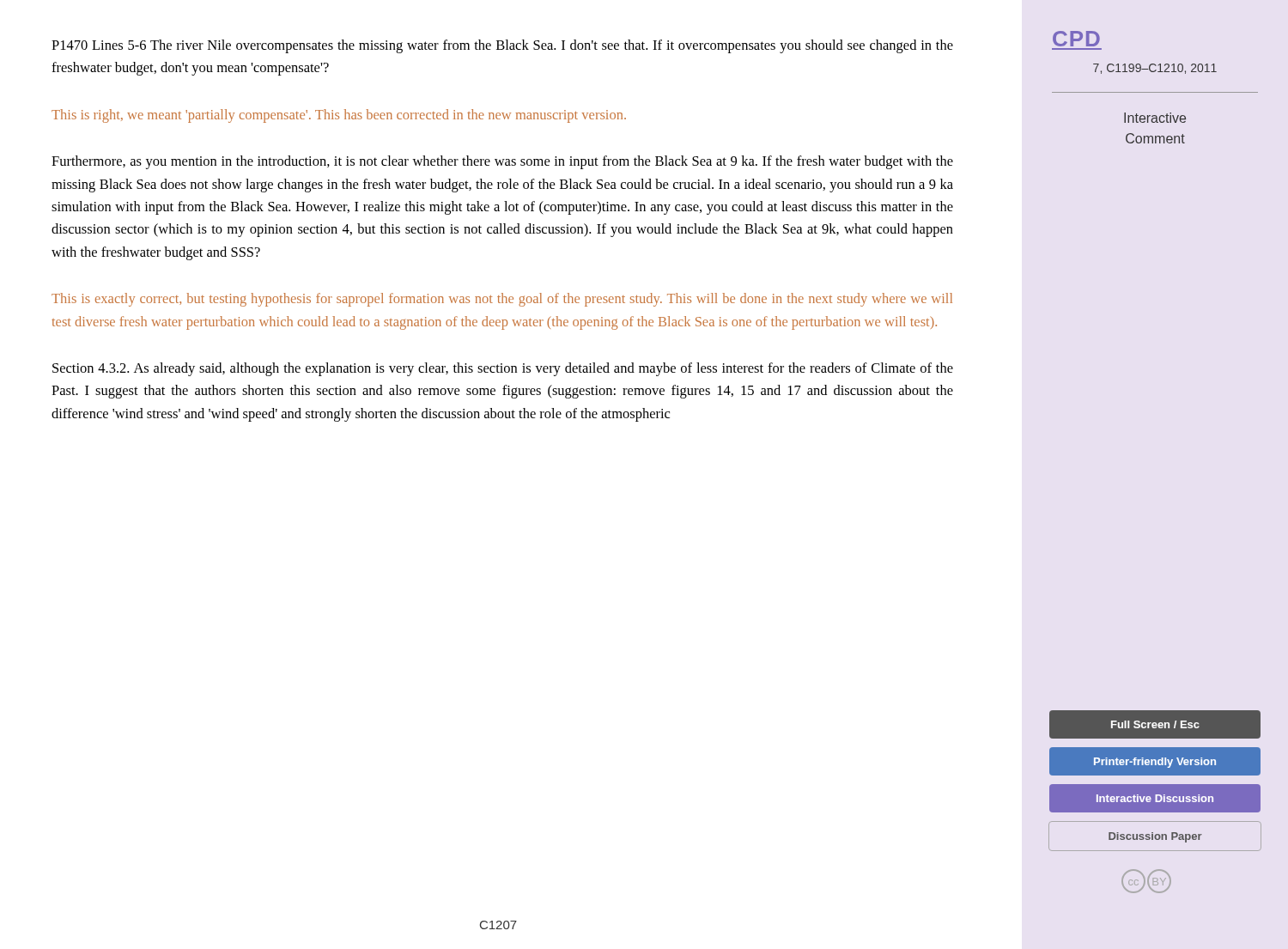This screenshot has width=1288, height=949.
Task: Navigate to the text starting "Full Screen /"
Action: click(x=1155, y=724)
